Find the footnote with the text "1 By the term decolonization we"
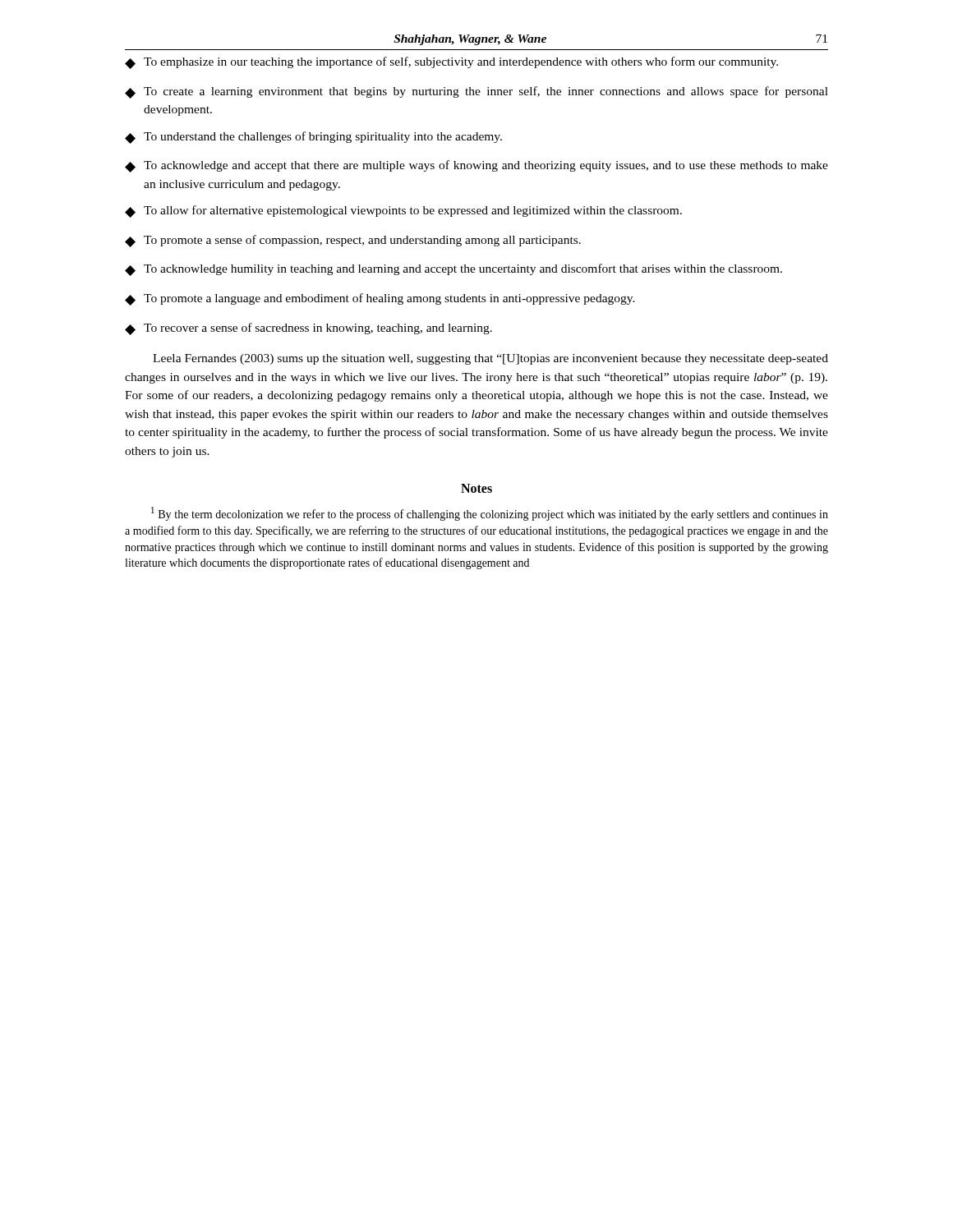The height and width of the screenshot is (1232, 953). point(476,537)
